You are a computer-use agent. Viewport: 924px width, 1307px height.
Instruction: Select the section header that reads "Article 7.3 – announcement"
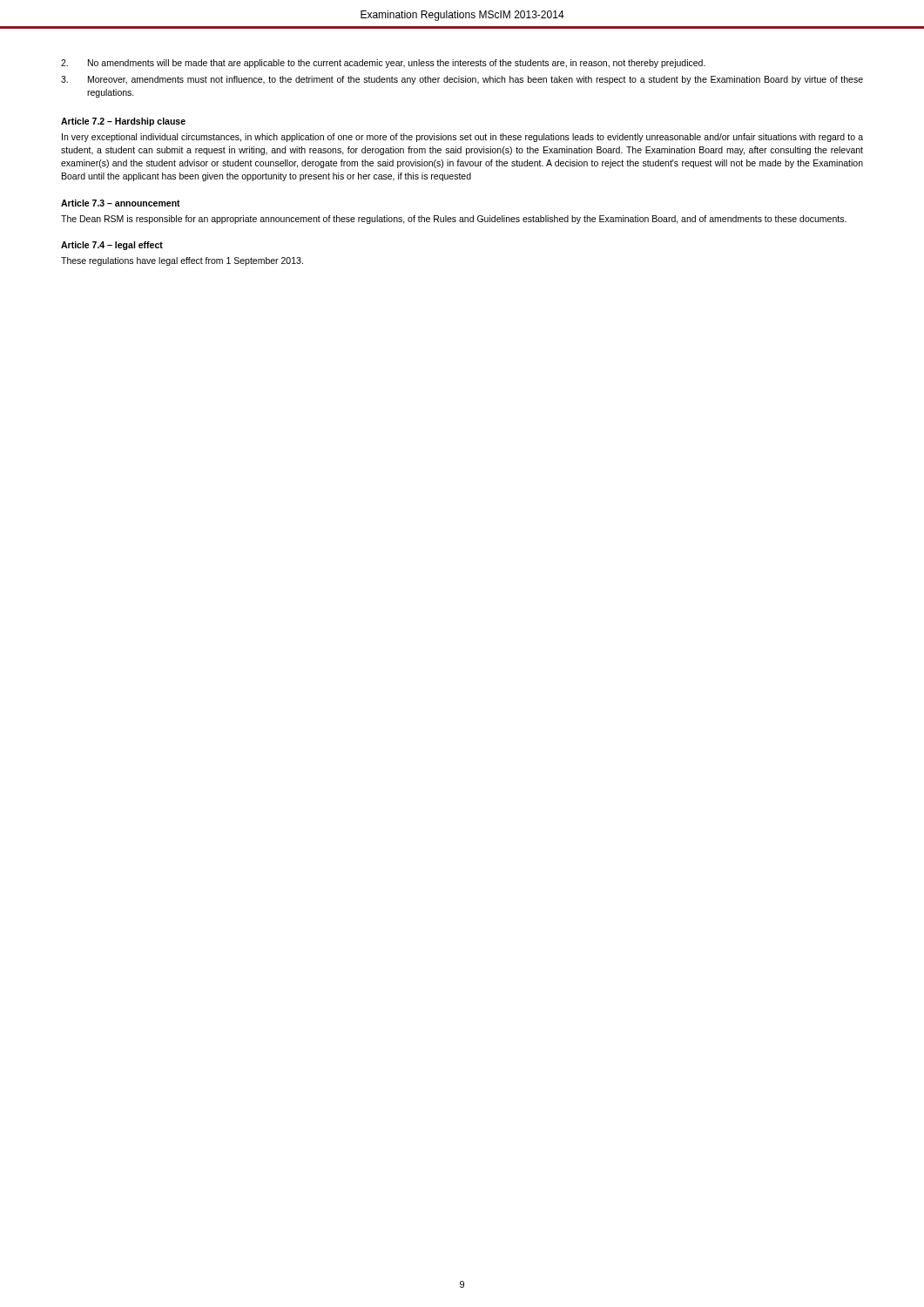[120, 203]
